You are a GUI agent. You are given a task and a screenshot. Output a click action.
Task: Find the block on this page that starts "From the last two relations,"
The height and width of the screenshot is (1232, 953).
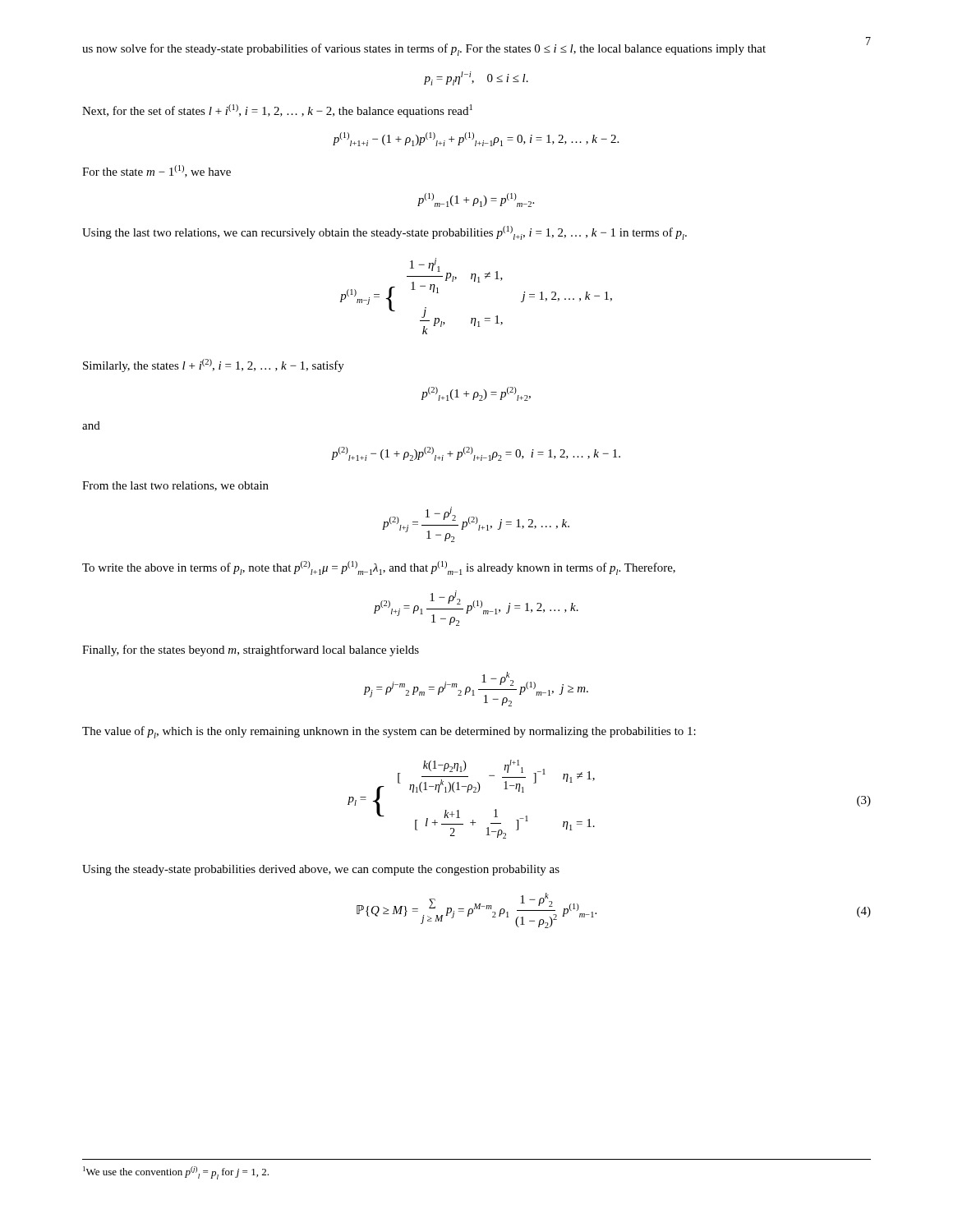pos(175,486)
